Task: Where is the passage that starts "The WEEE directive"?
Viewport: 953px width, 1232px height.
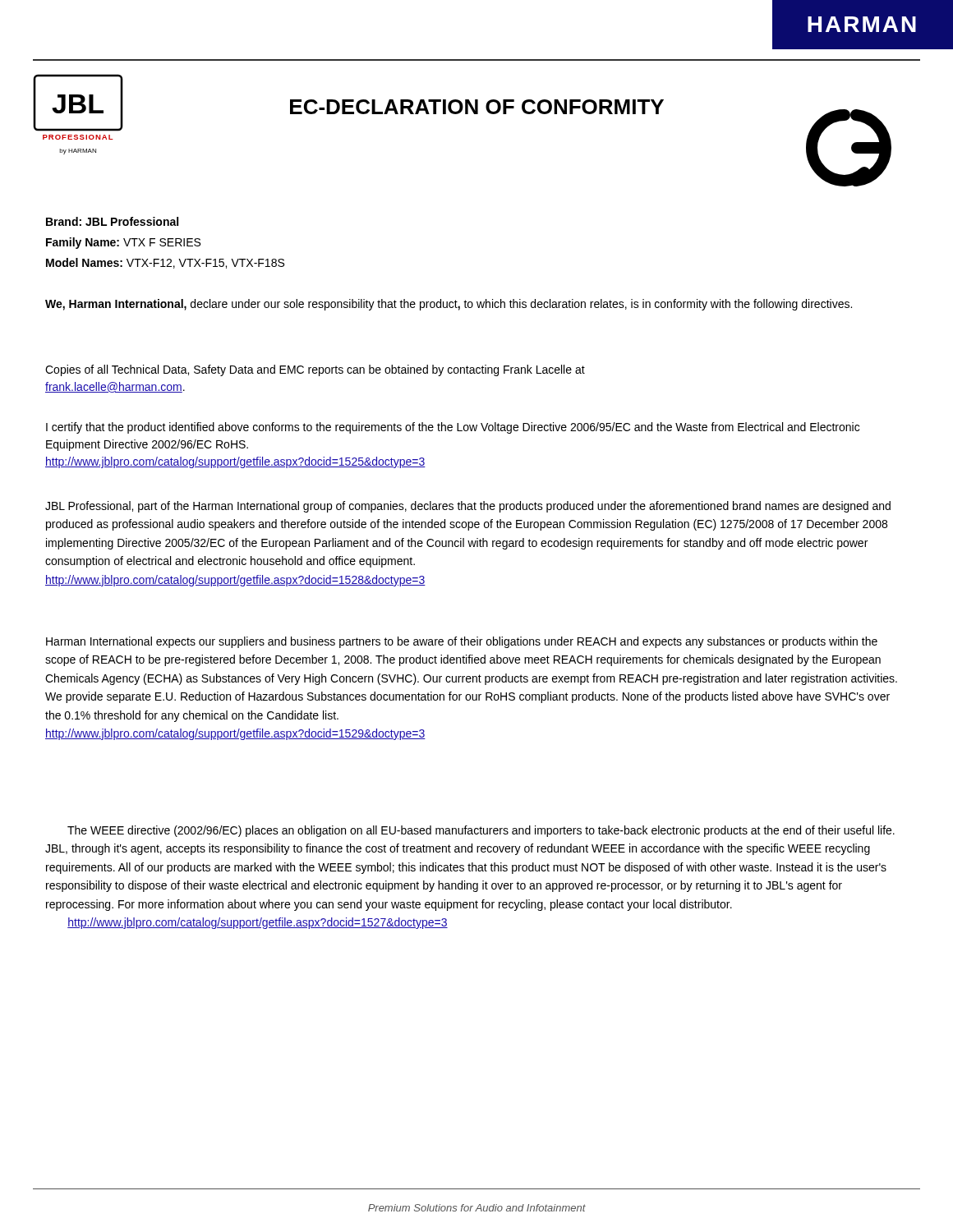Action: [x=470, y=876]
